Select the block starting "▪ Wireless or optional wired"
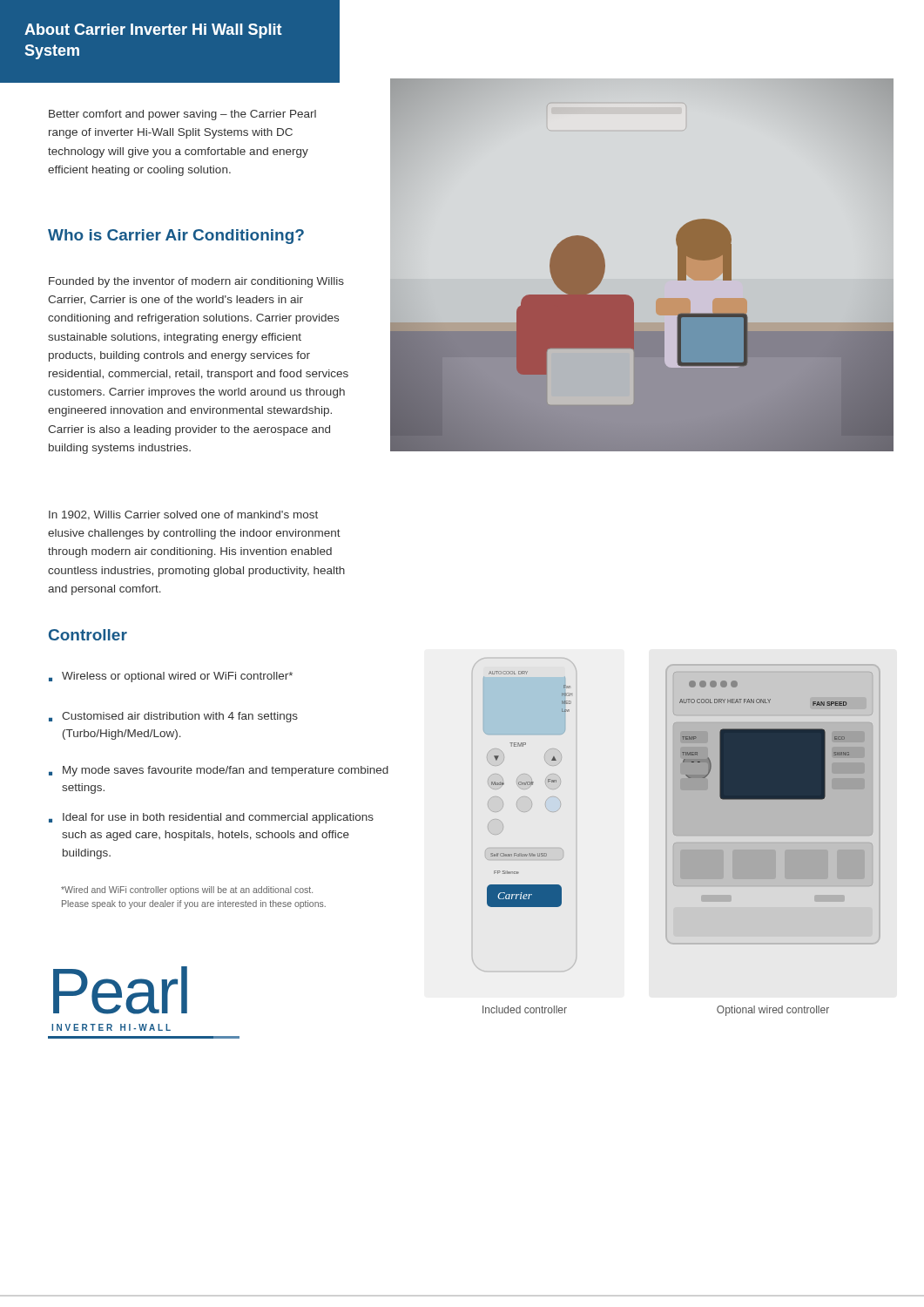Image resolution: width=924 pixels, height=1307 pixels. 171,679
